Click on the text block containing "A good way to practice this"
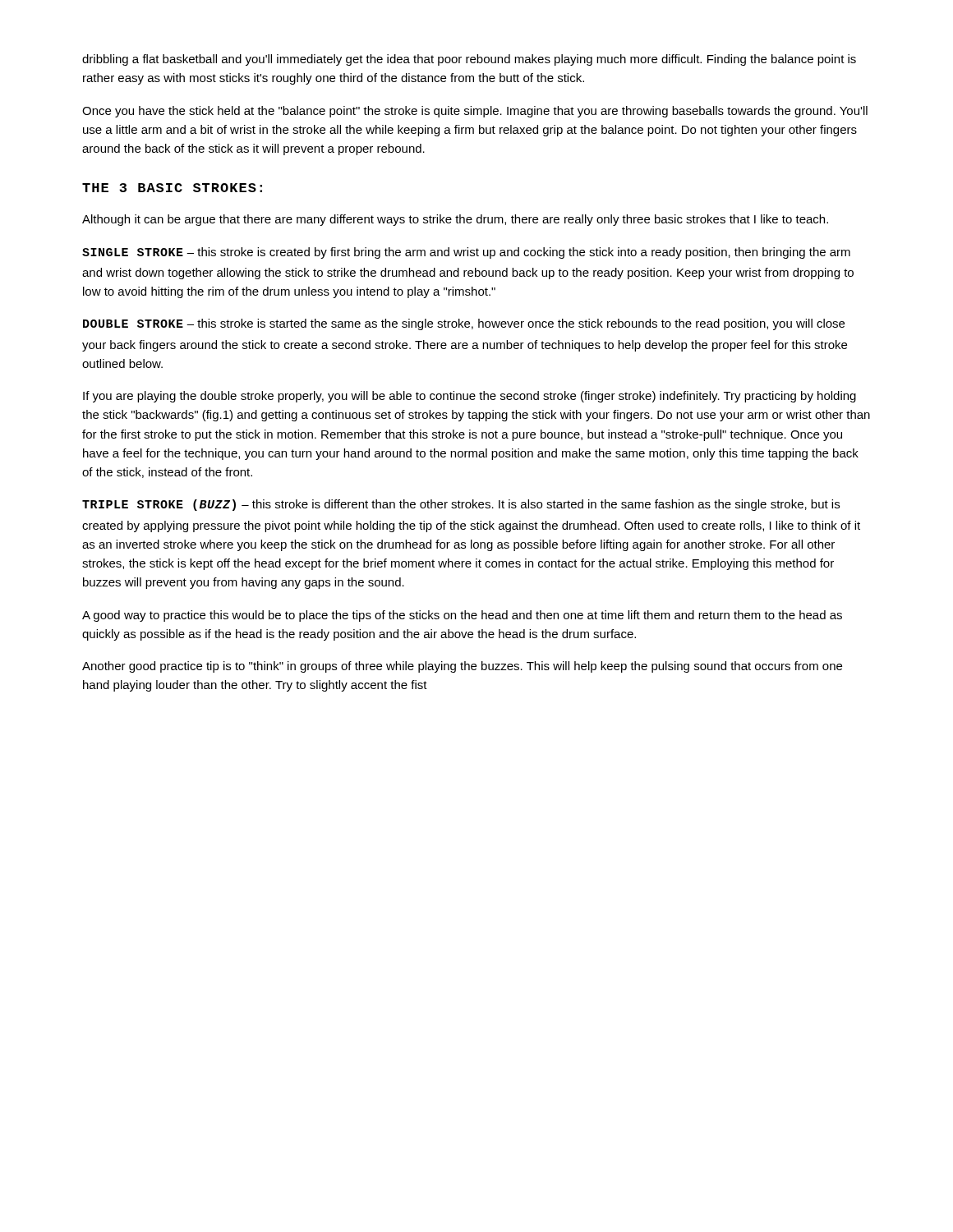Screen dimensions: 1232x953 [x=462, y=624]
